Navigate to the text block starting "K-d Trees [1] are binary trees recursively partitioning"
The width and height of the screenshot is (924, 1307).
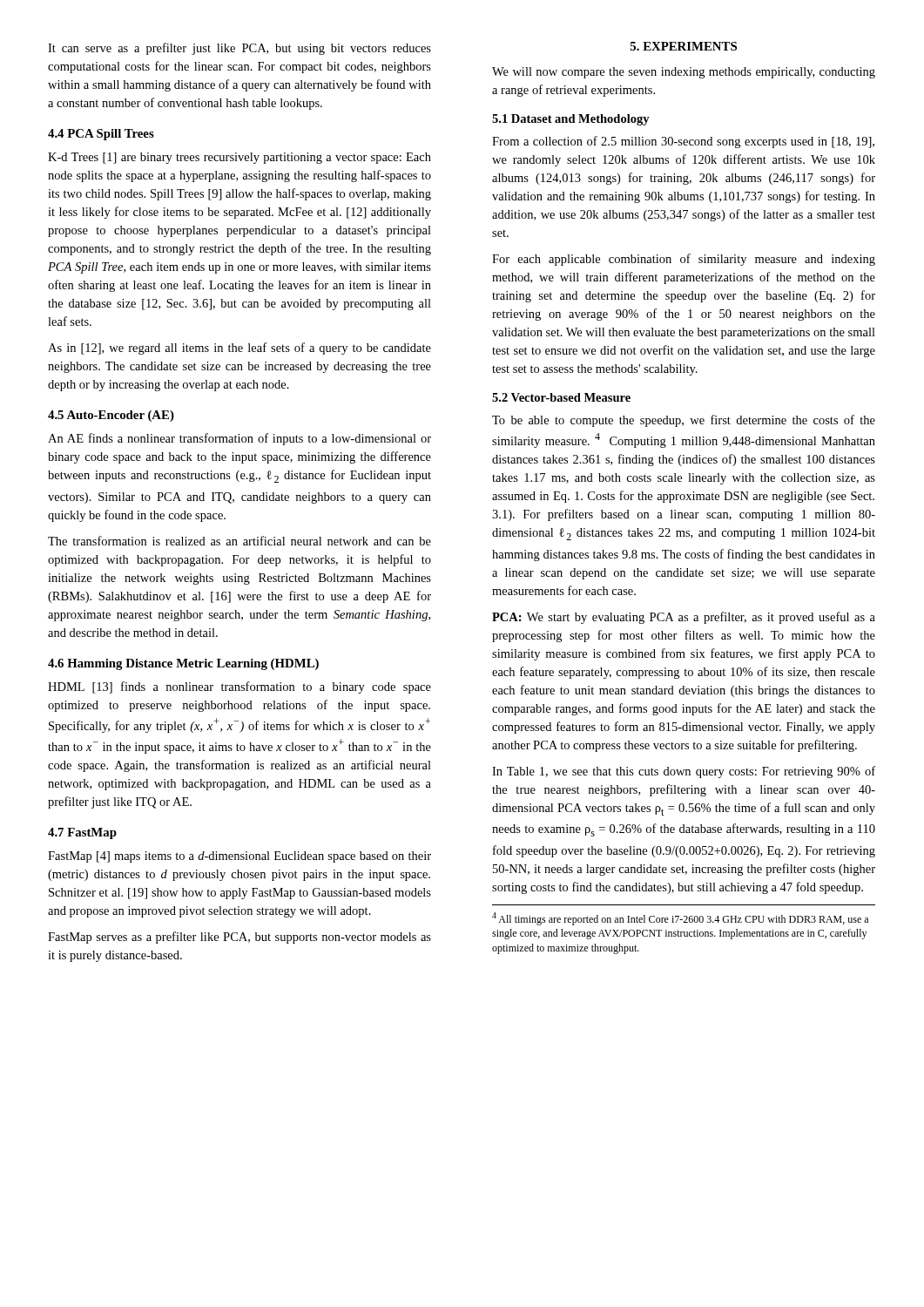coord(239,271)
